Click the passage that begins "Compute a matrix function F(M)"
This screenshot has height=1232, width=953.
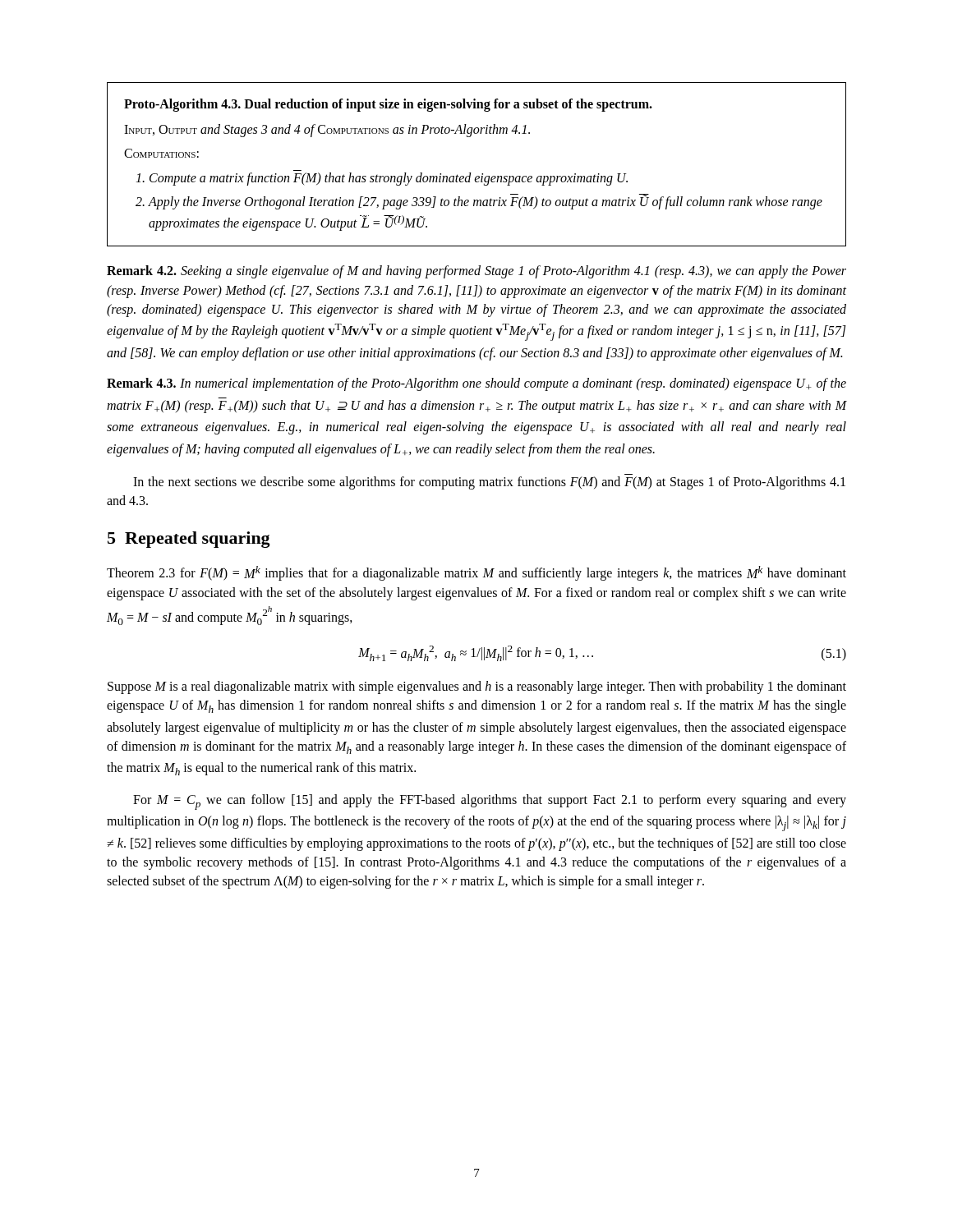tap(389, 177)
